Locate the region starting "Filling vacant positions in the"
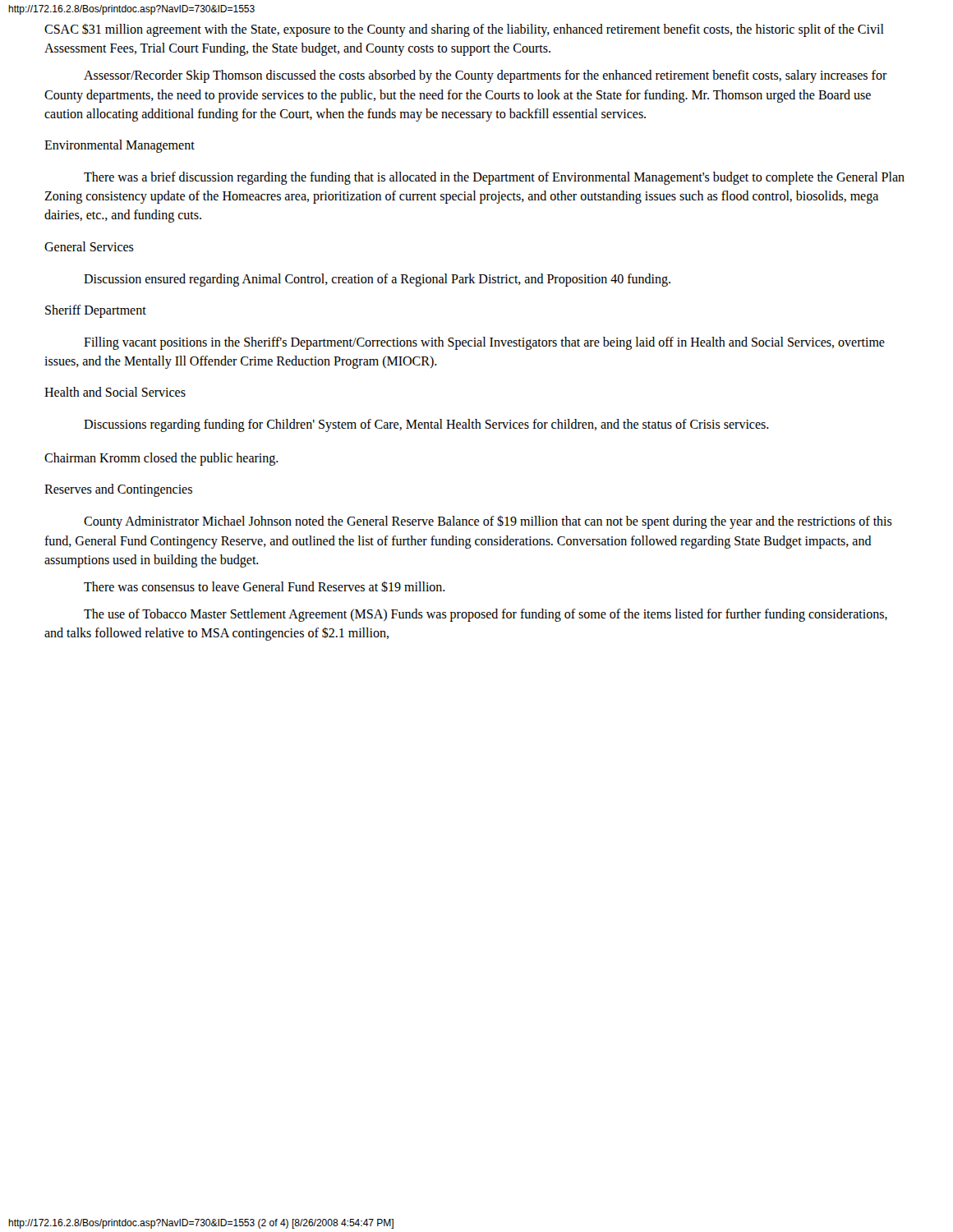 pos(465,351)
